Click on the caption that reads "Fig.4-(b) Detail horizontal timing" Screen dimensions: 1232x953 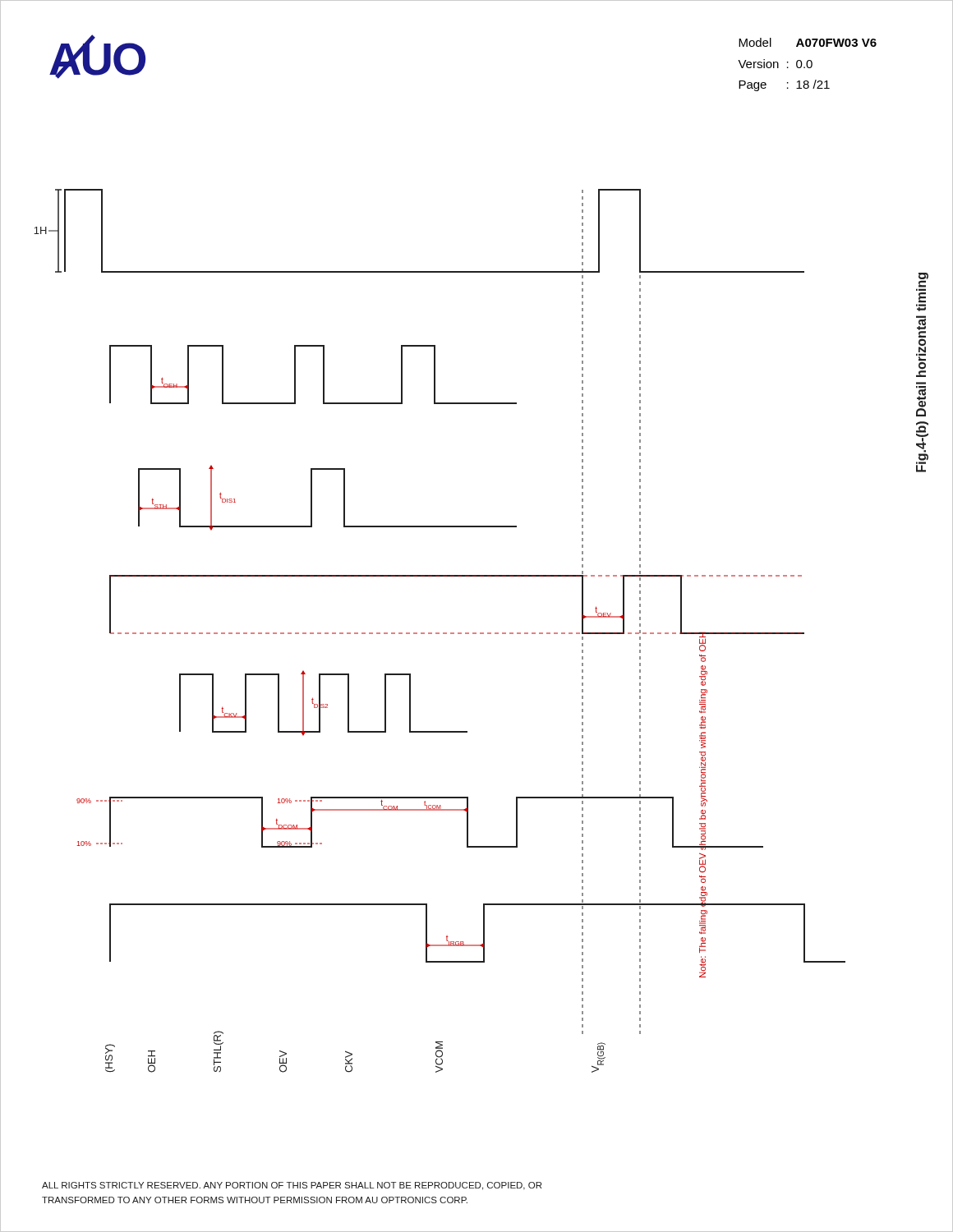(x=921, y=372)
